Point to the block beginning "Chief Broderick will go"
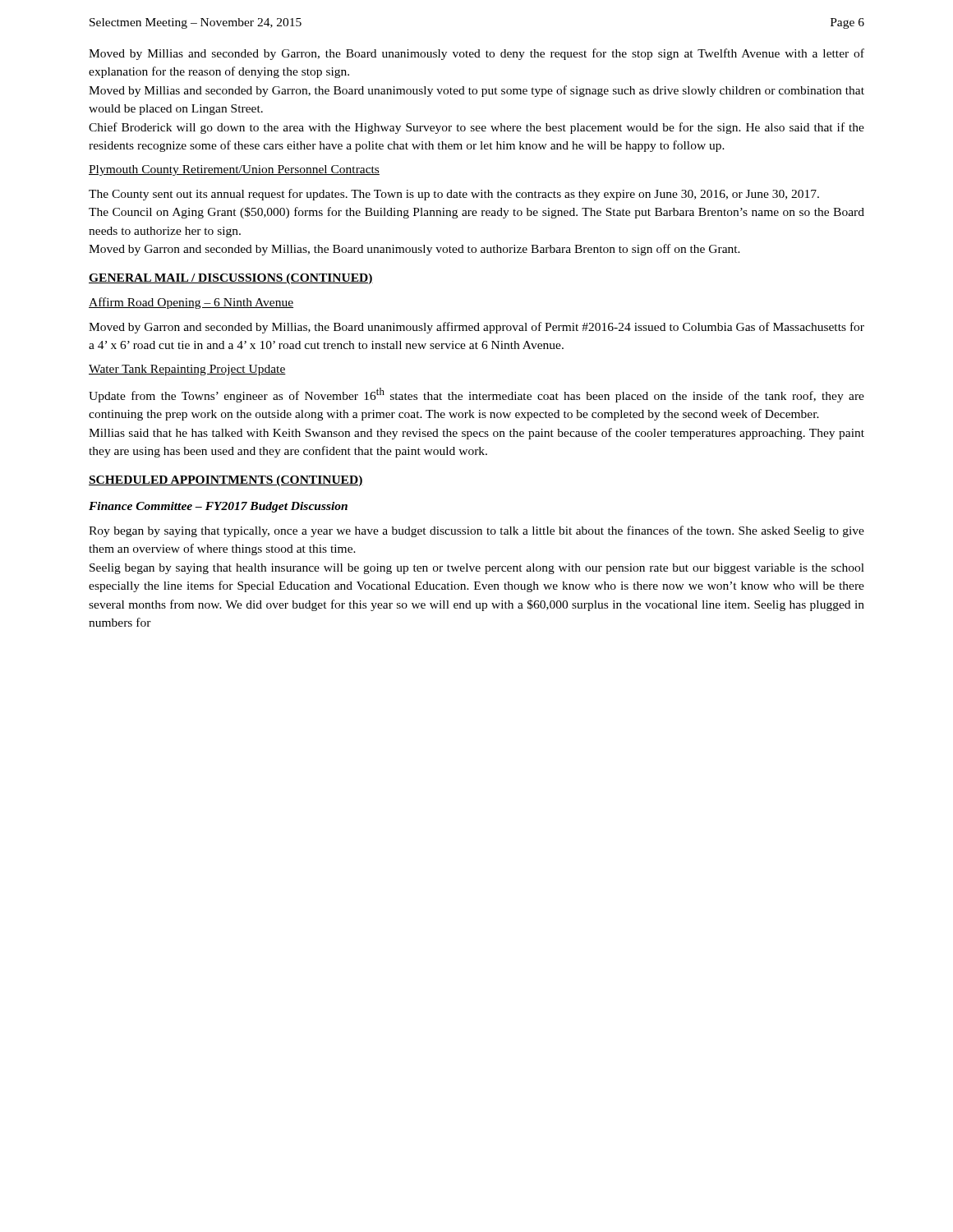This screenshot has width=953, height=1232. point(476,137)
